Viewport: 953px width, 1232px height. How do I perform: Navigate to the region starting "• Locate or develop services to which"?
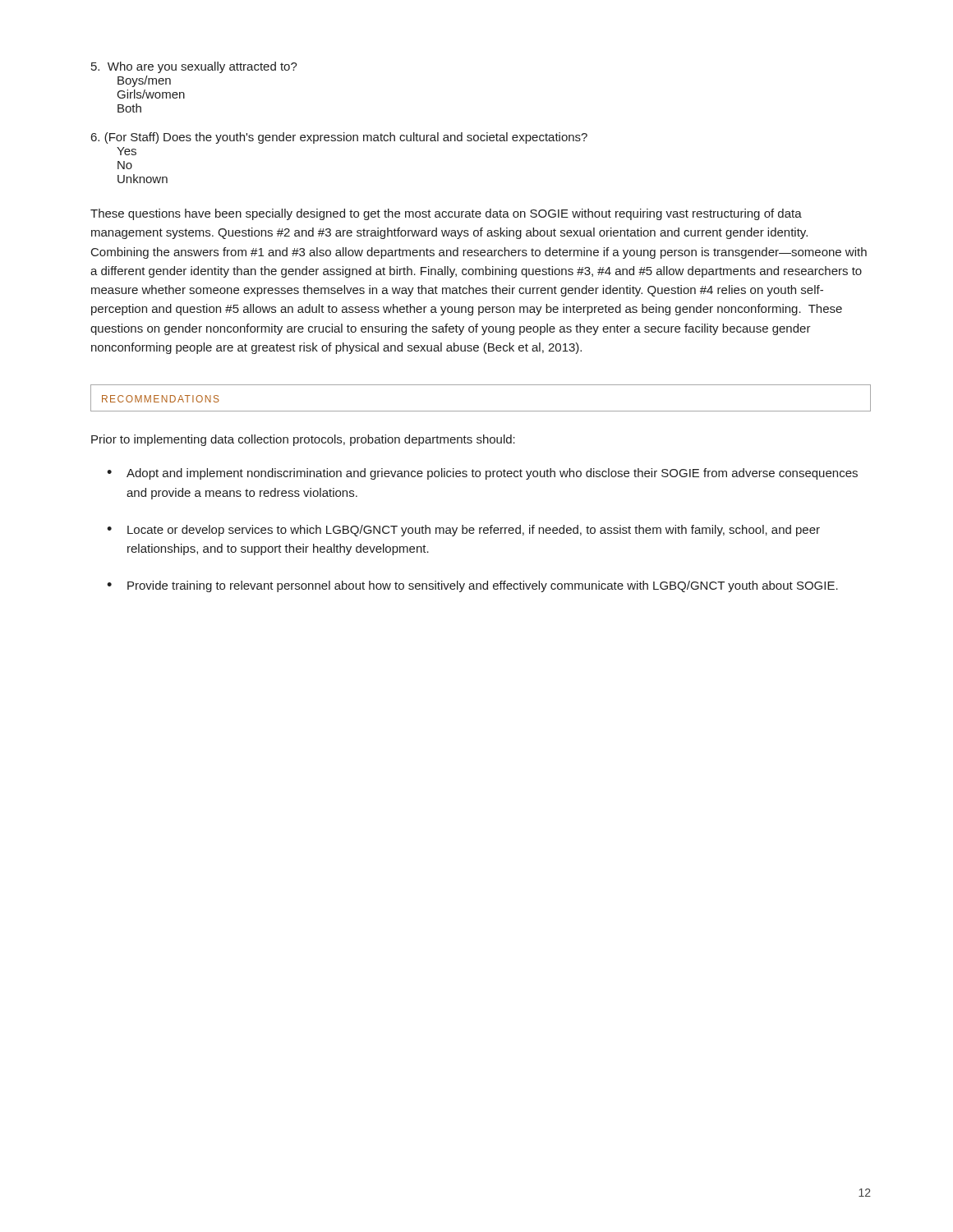point(489,539)
